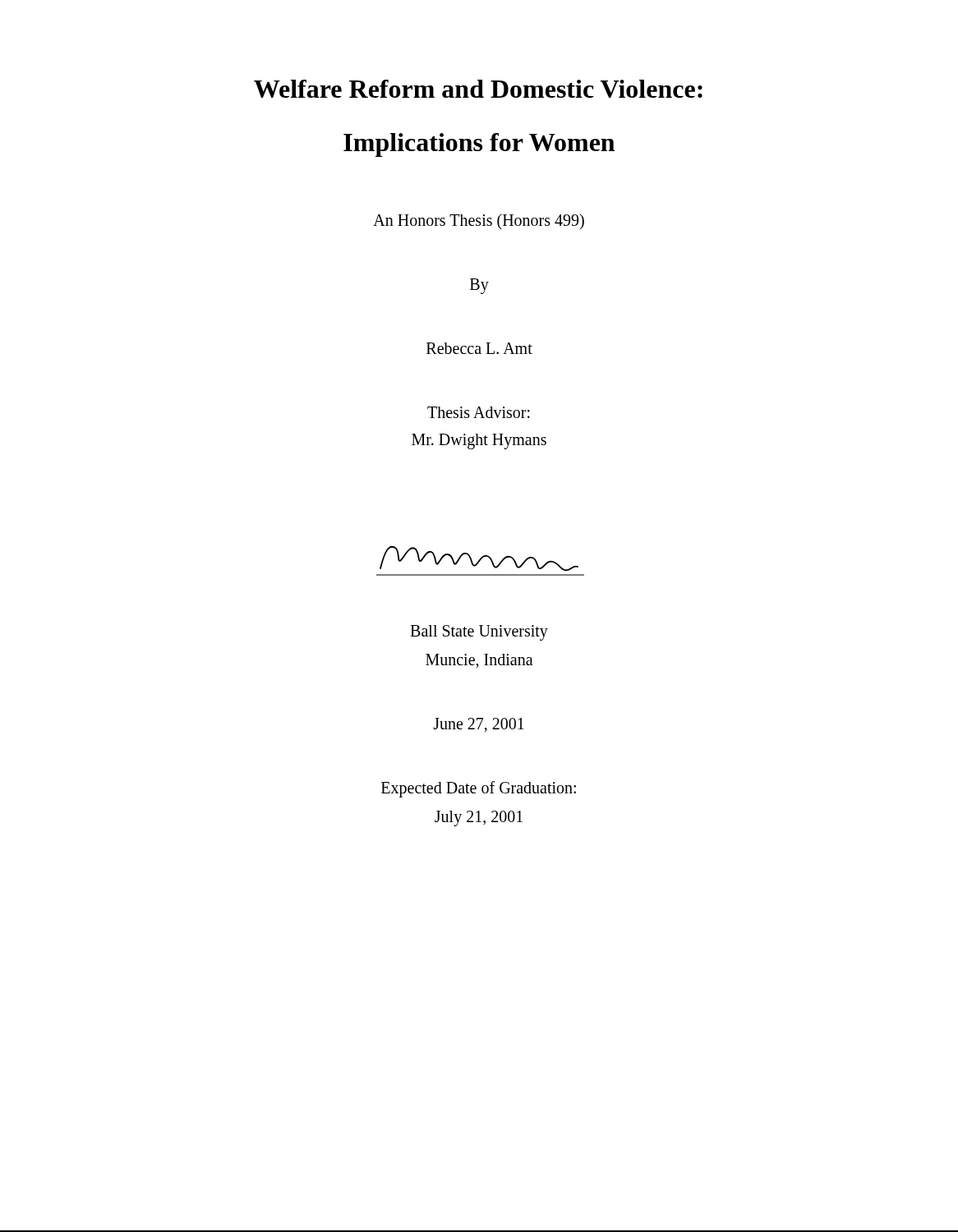Where does it say "Rebecca L. Amt"?

[x=479, y=348]
